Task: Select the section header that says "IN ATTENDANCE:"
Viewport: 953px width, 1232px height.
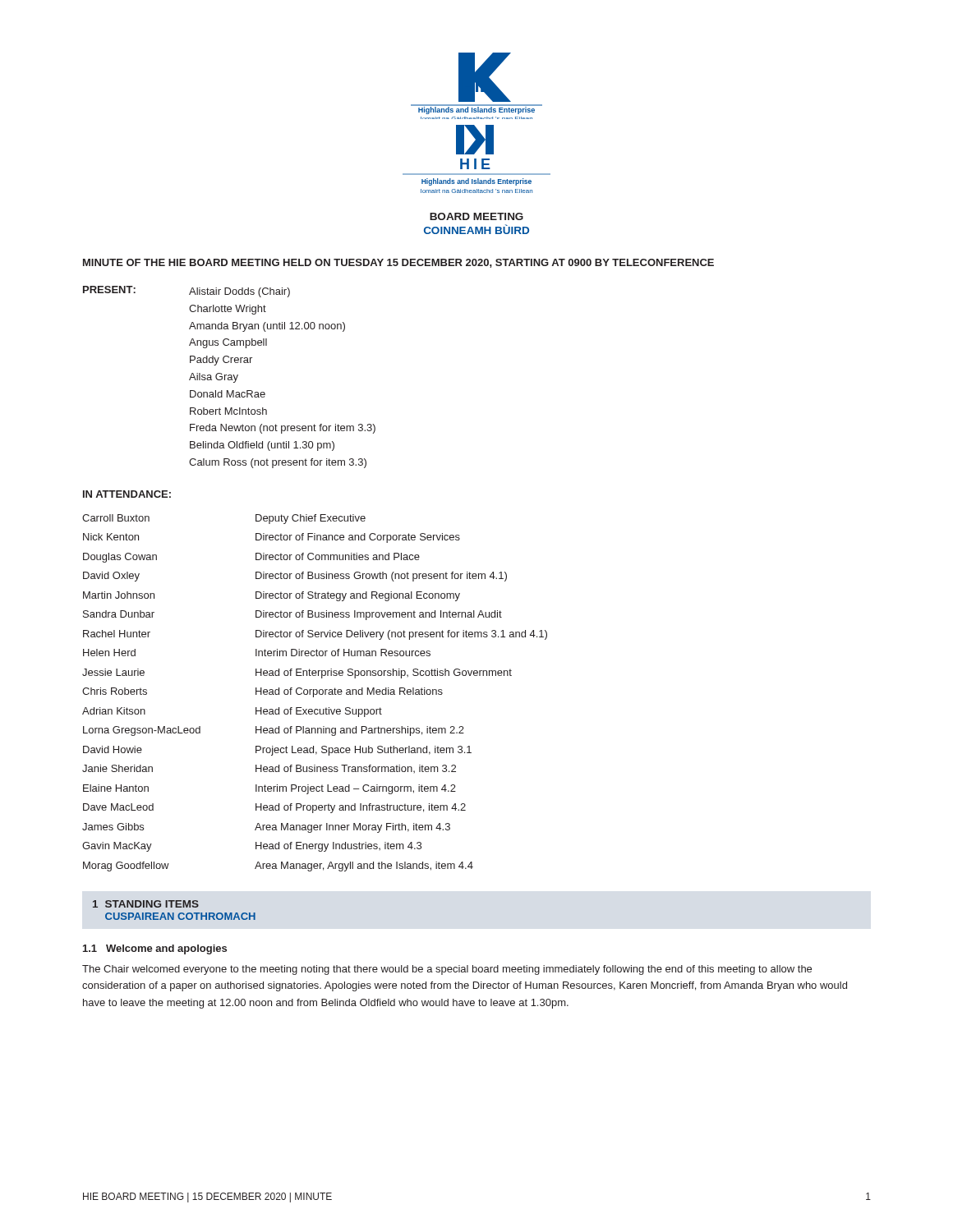Action: (127, 494)
